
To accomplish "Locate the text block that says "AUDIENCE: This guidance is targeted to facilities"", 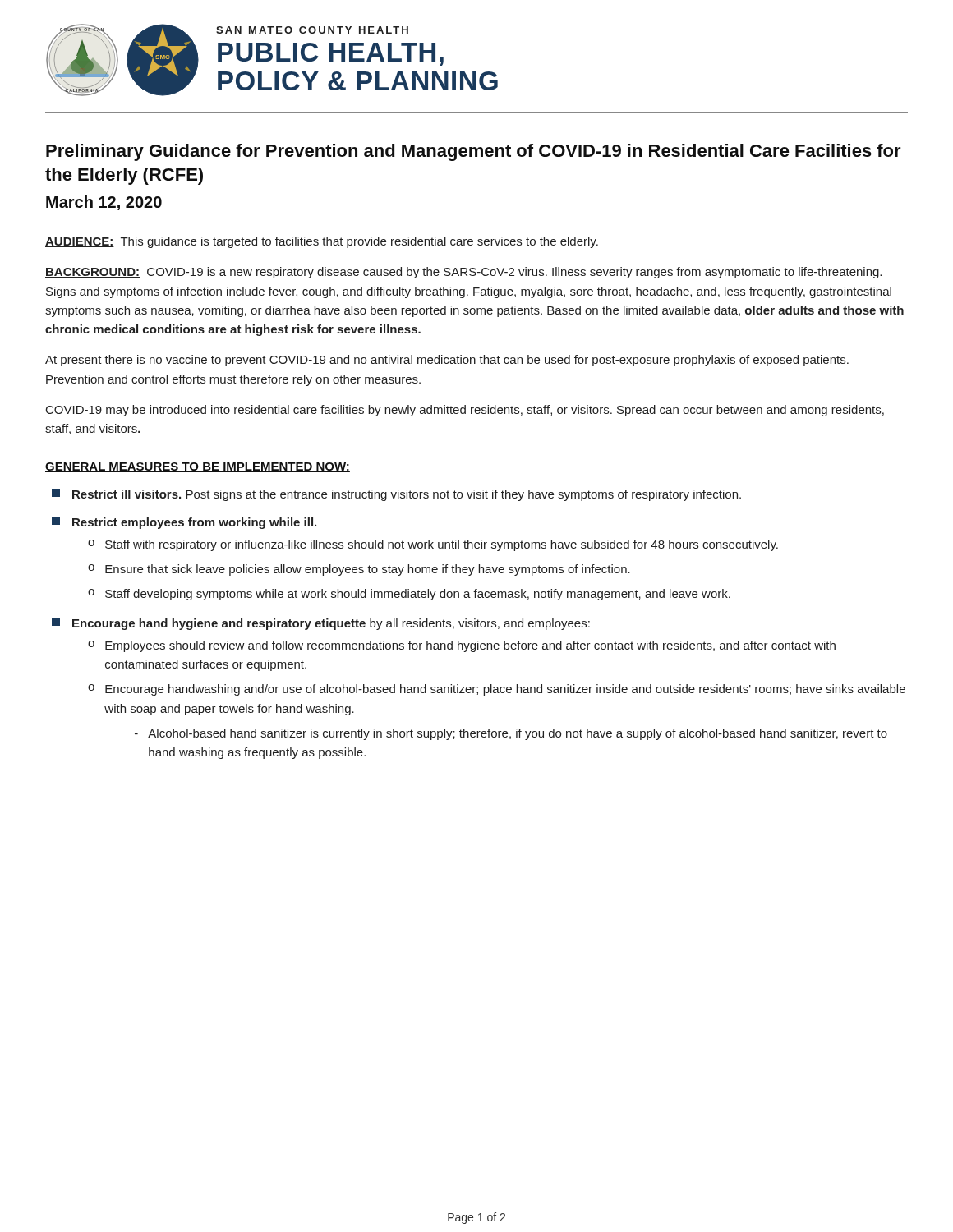I will [x=322, y=241].
